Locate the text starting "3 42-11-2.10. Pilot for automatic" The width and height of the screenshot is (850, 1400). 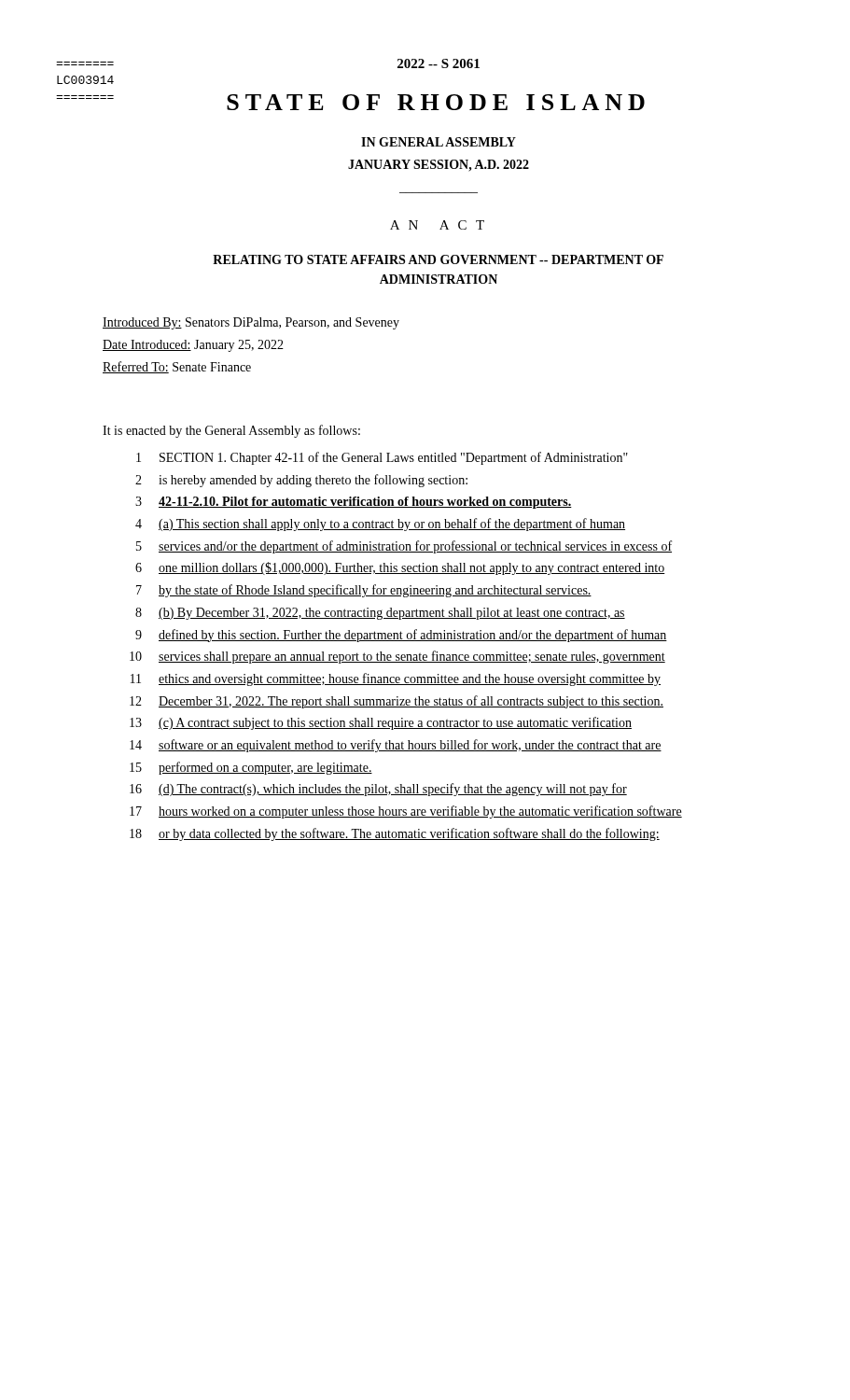point(439,502)
